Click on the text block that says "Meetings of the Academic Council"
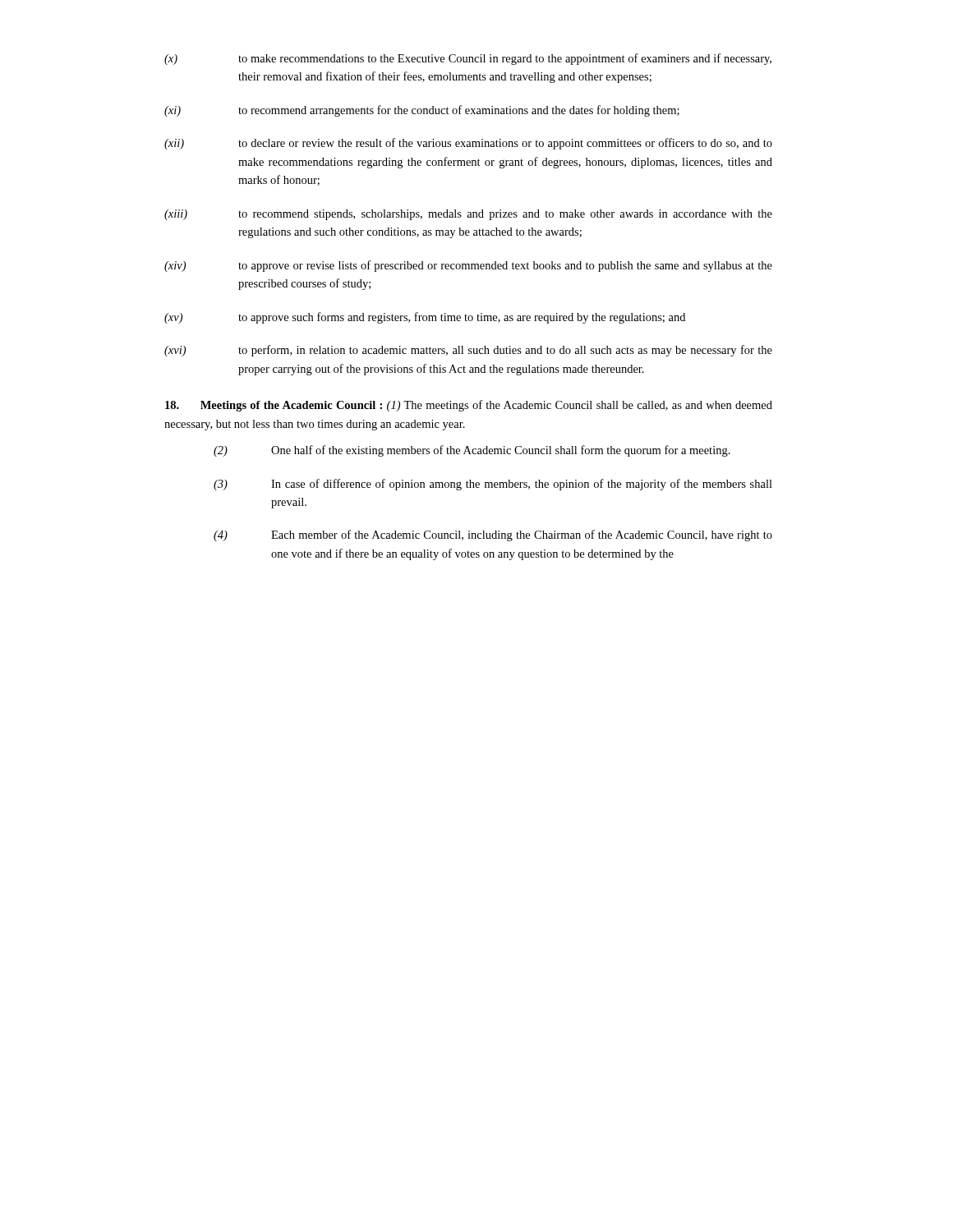This screenshot has width=953, height=1232. [468, 414]
